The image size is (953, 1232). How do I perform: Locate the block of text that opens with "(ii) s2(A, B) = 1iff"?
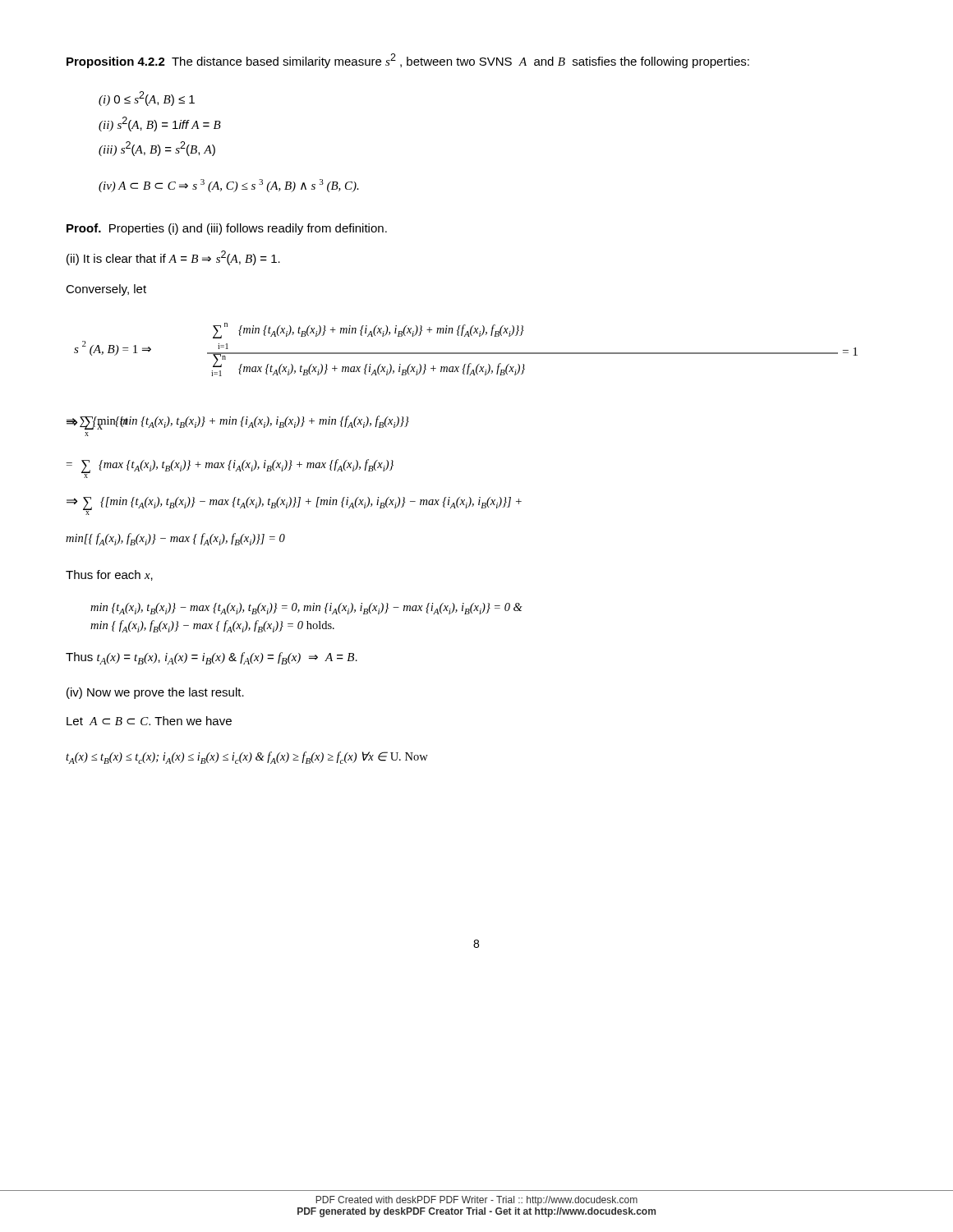point(160,123)
